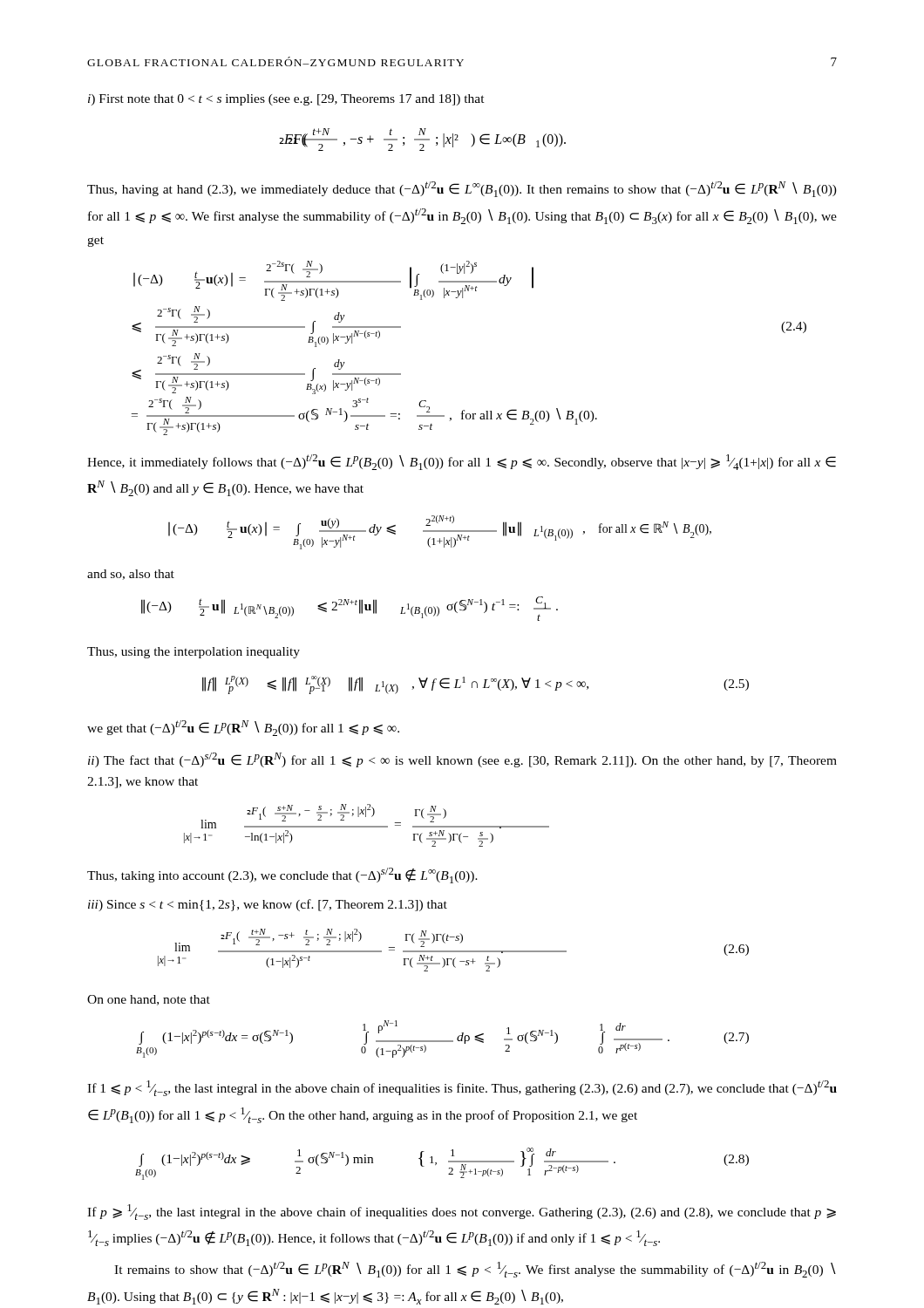The height and width of the screenshot is (1308, 924).
Task: Point to the text block starting "It remains to show that (−Δ)t/2u ∈"
Action: pyautogui.click(x=462, y=1282)
